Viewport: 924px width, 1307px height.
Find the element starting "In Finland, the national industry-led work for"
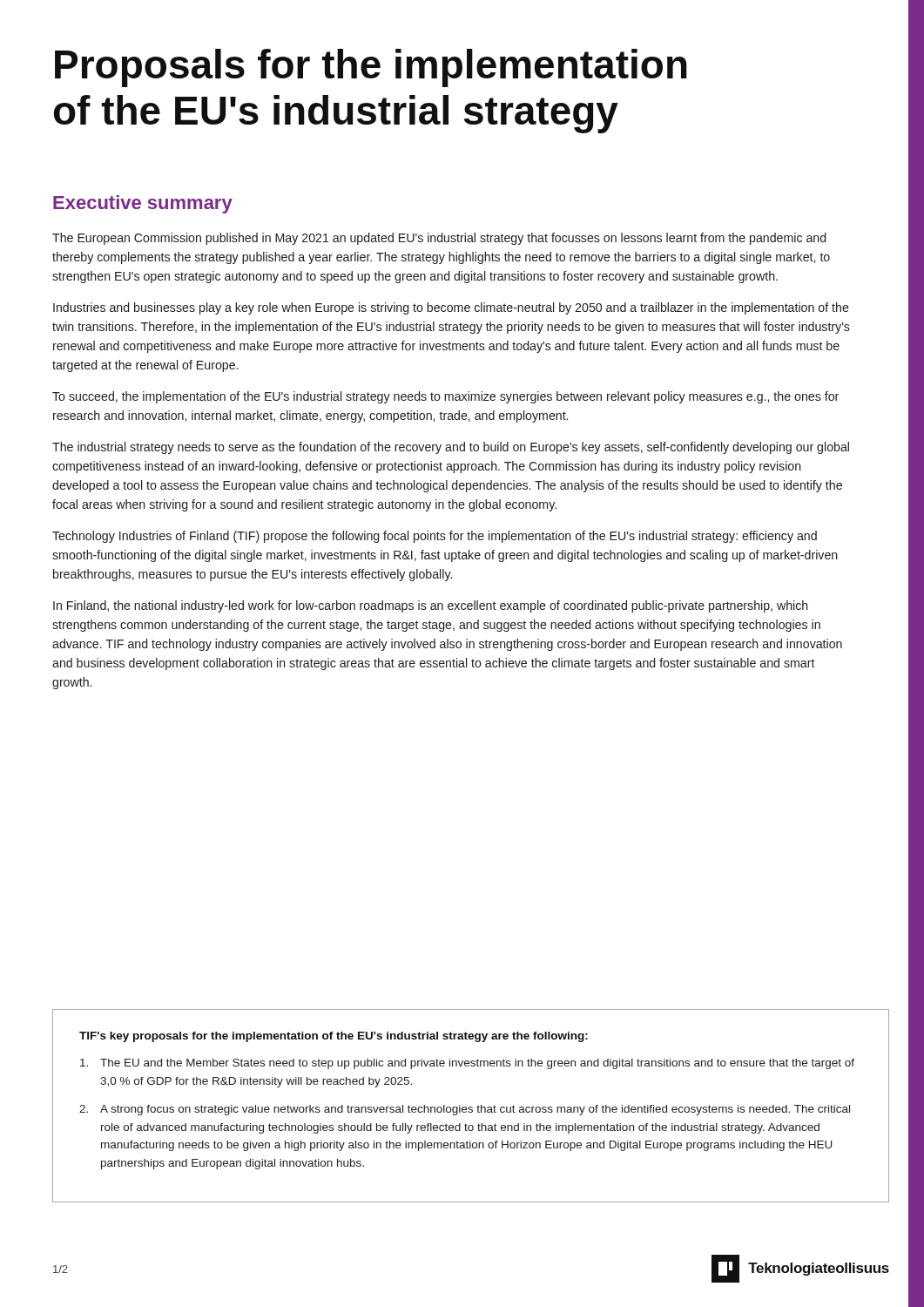point(453,644)
